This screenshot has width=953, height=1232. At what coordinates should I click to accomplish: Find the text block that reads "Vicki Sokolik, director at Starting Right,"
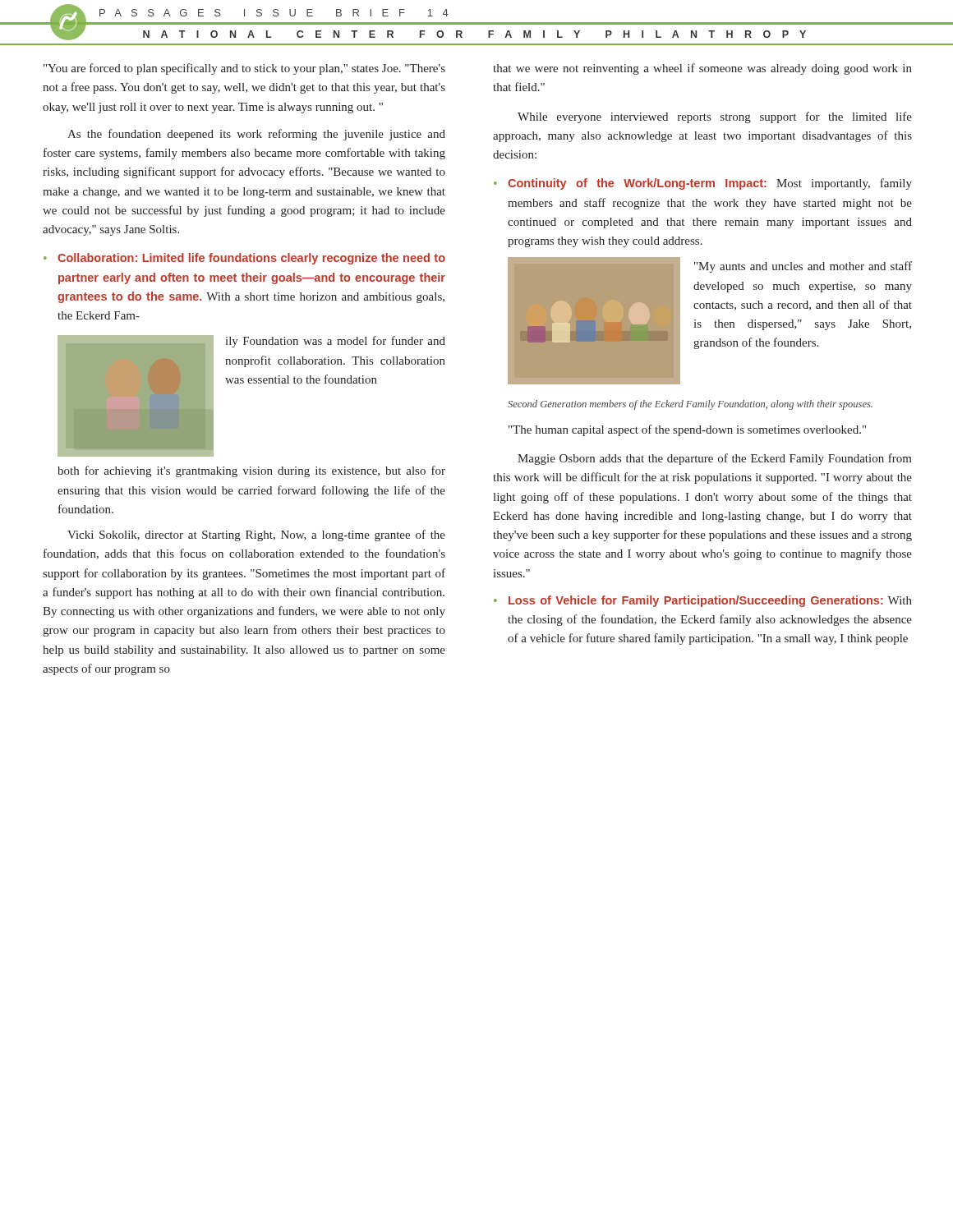pyautogui.click(x=244, y=602)
